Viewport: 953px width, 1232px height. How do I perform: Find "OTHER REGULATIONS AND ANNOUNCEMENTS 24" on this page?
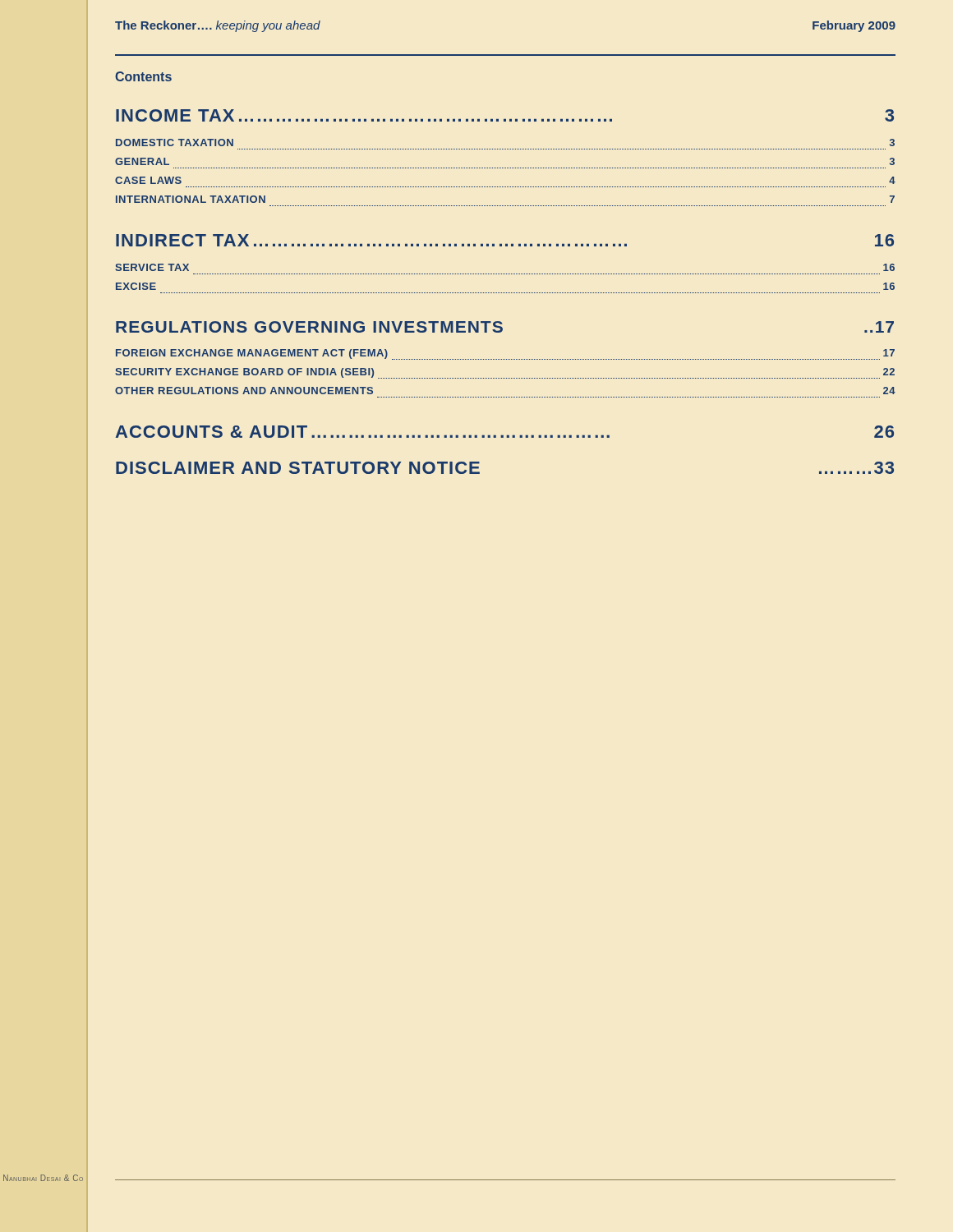(x=505, y=391)
